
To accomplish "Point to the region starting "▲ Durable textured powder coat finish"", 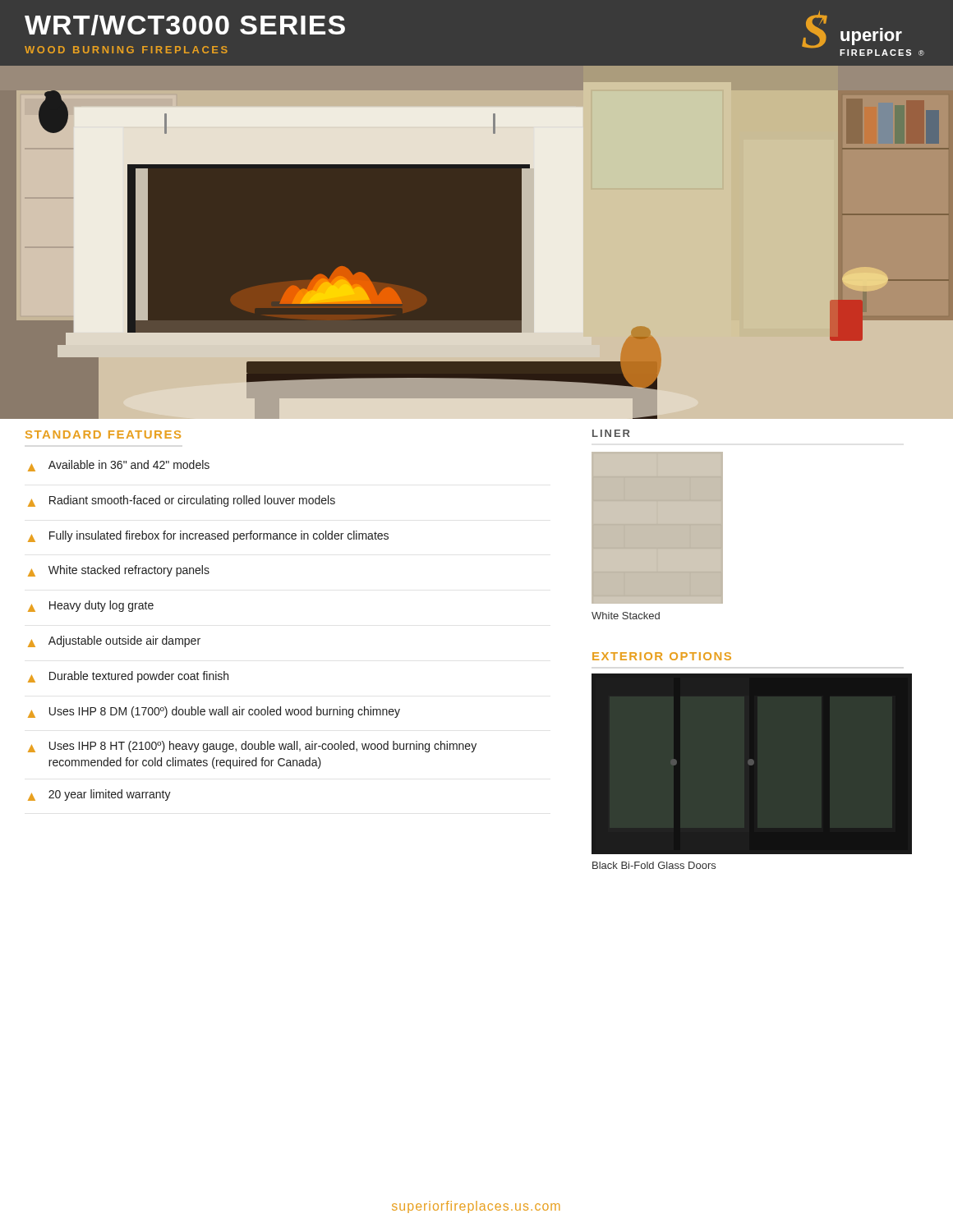I will click(127, 678).
